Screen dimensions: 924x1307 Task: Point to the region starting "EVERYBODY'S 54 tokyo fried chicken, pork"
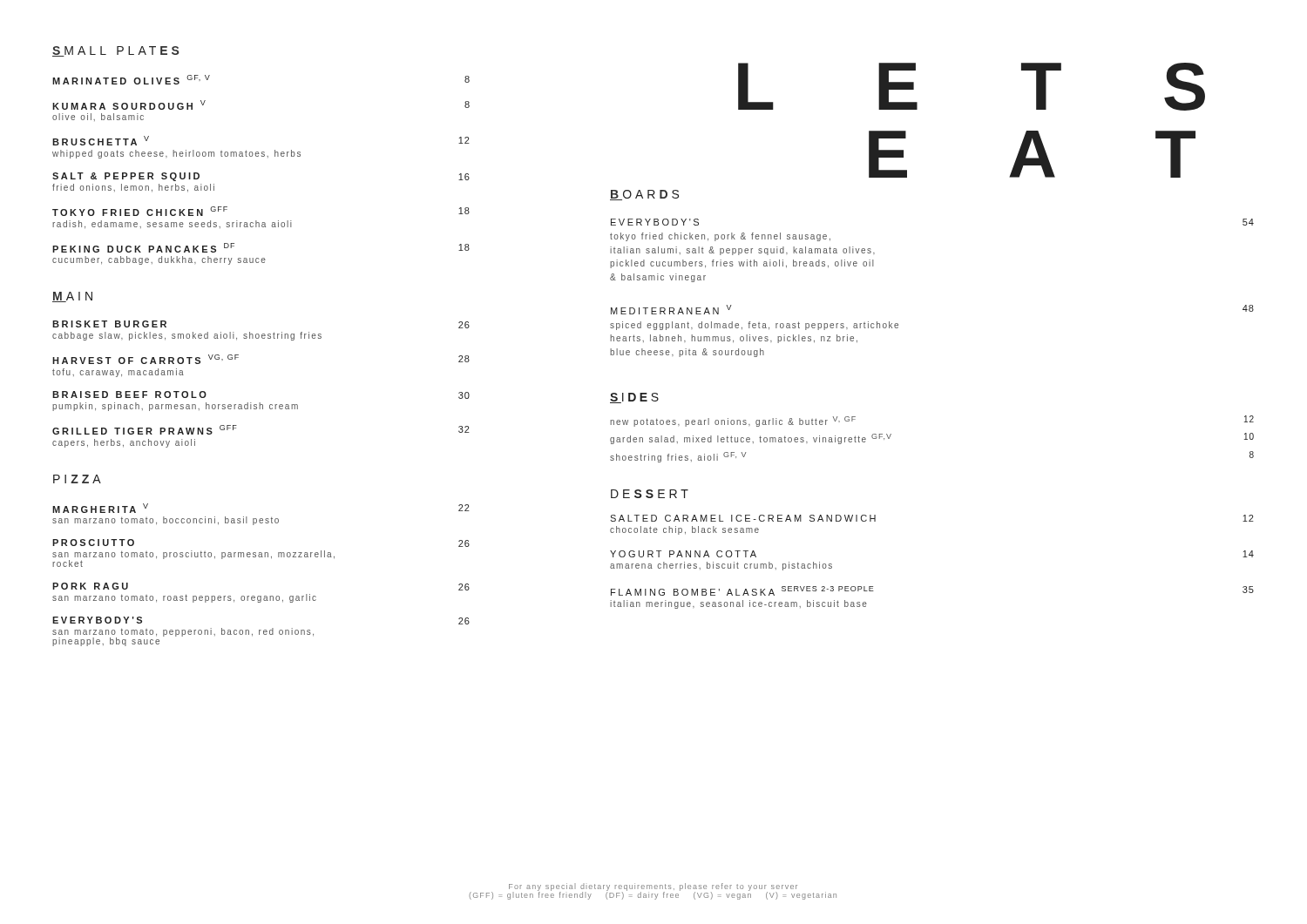(x=657, y=222)
